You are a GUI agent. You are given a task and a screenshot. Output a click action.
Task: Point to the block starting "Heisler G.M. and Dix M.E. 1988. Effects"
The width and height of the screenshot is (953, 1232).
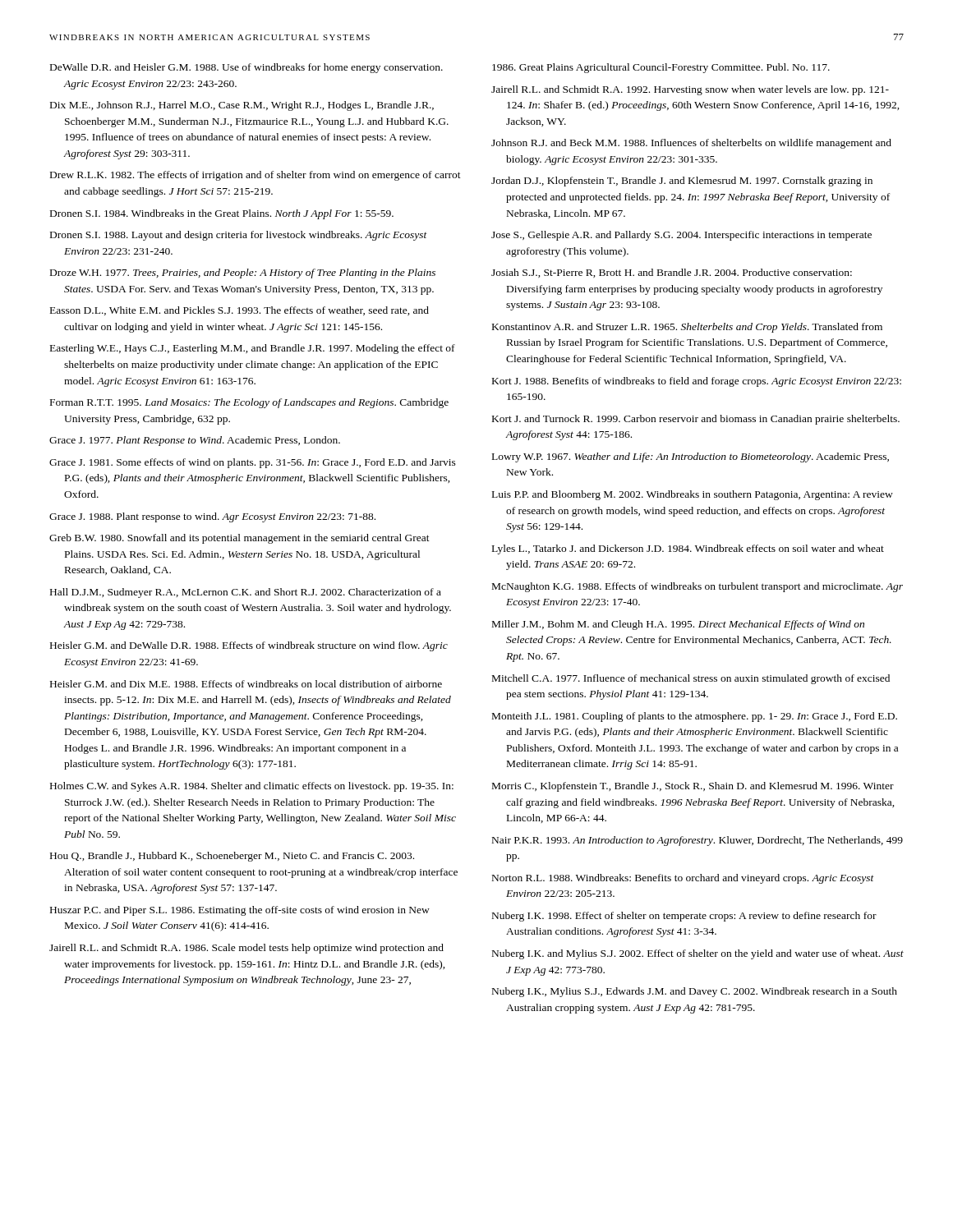click(250, 724)
